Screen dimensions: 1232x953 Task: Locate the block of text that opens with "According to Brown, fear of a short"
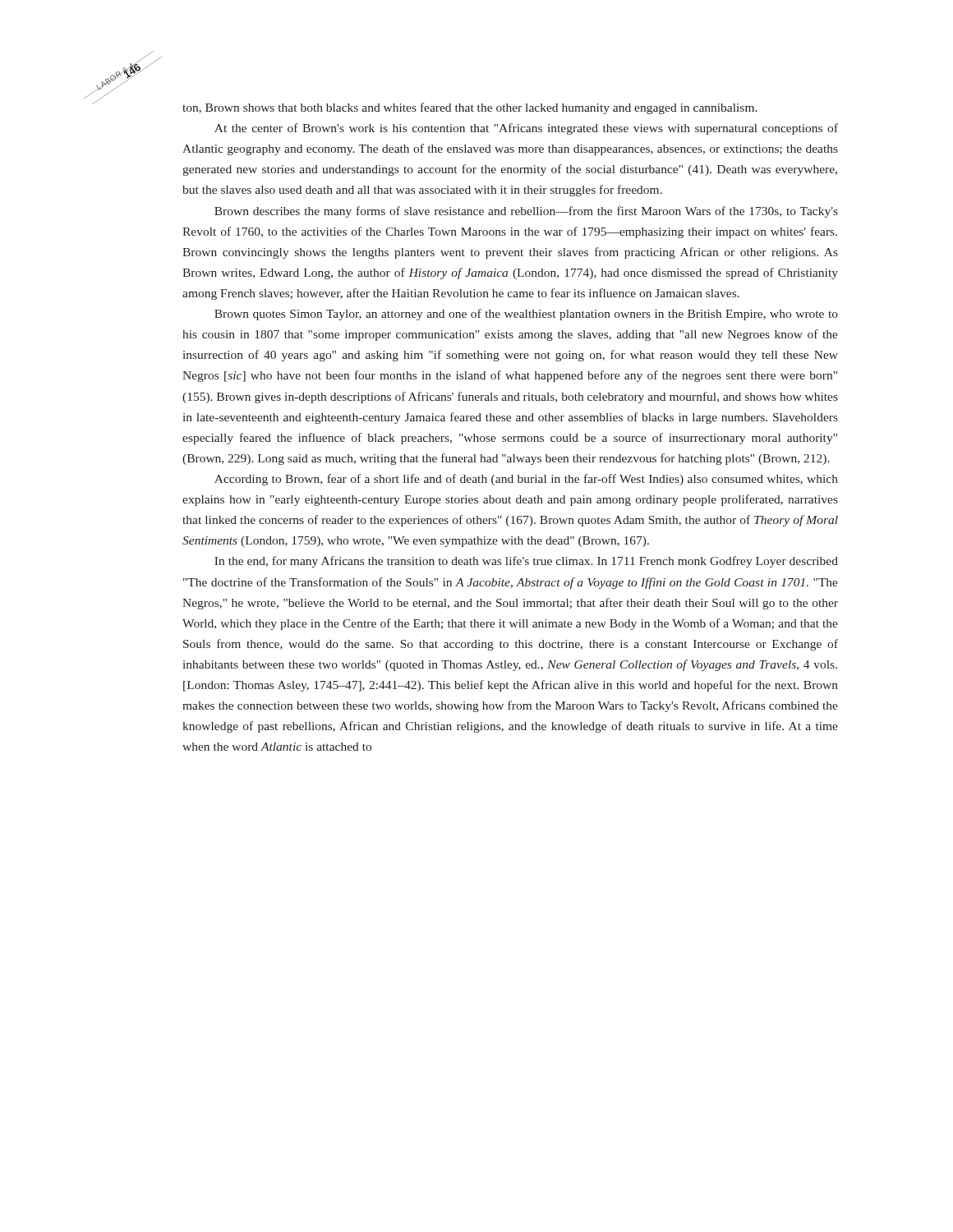tap(510, 509)
